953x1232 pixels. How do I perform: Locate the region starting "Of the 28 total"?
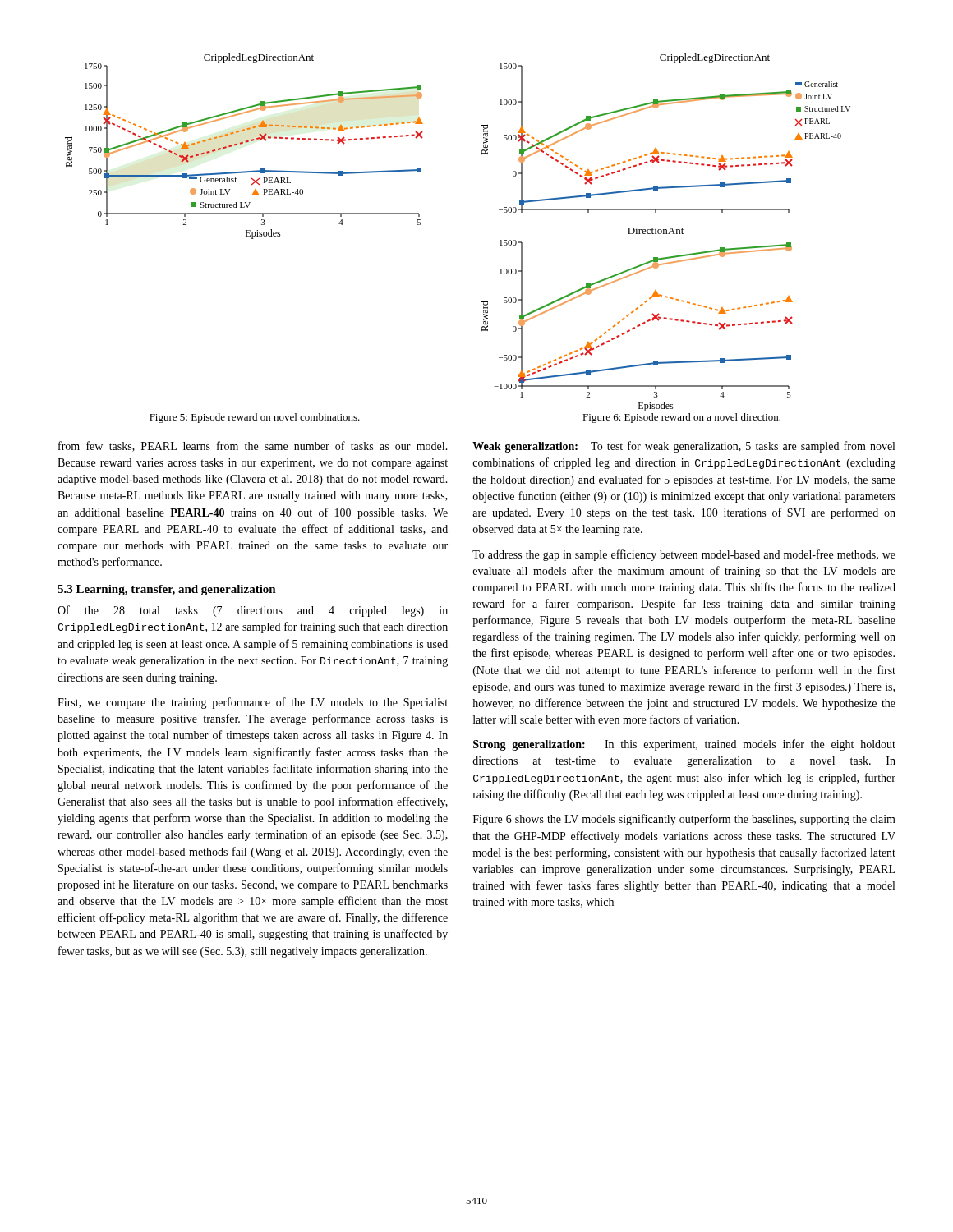[253, 644]
